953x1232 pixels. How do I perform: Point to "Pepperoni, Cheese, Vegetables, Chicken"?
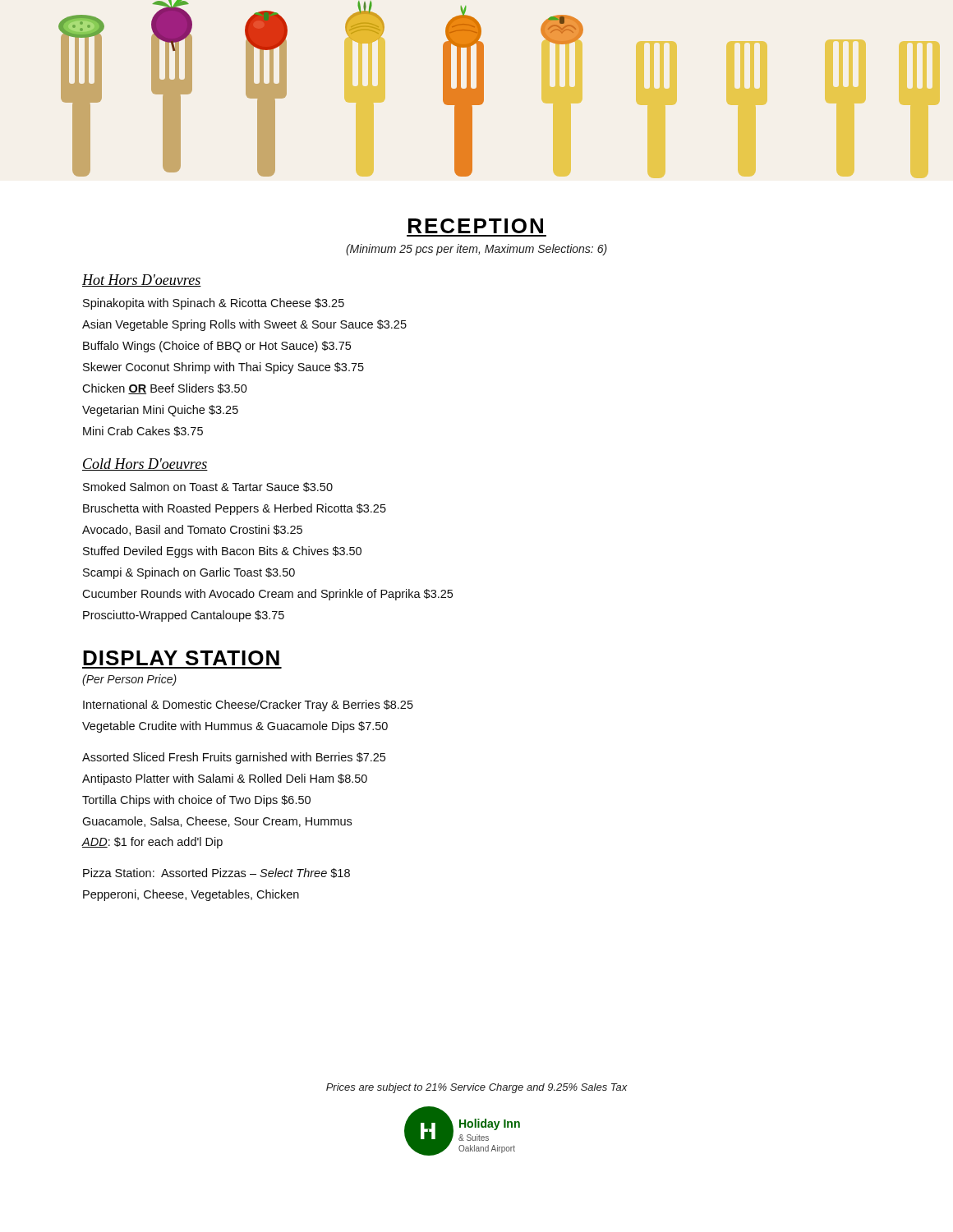click(x=191, y=895)
